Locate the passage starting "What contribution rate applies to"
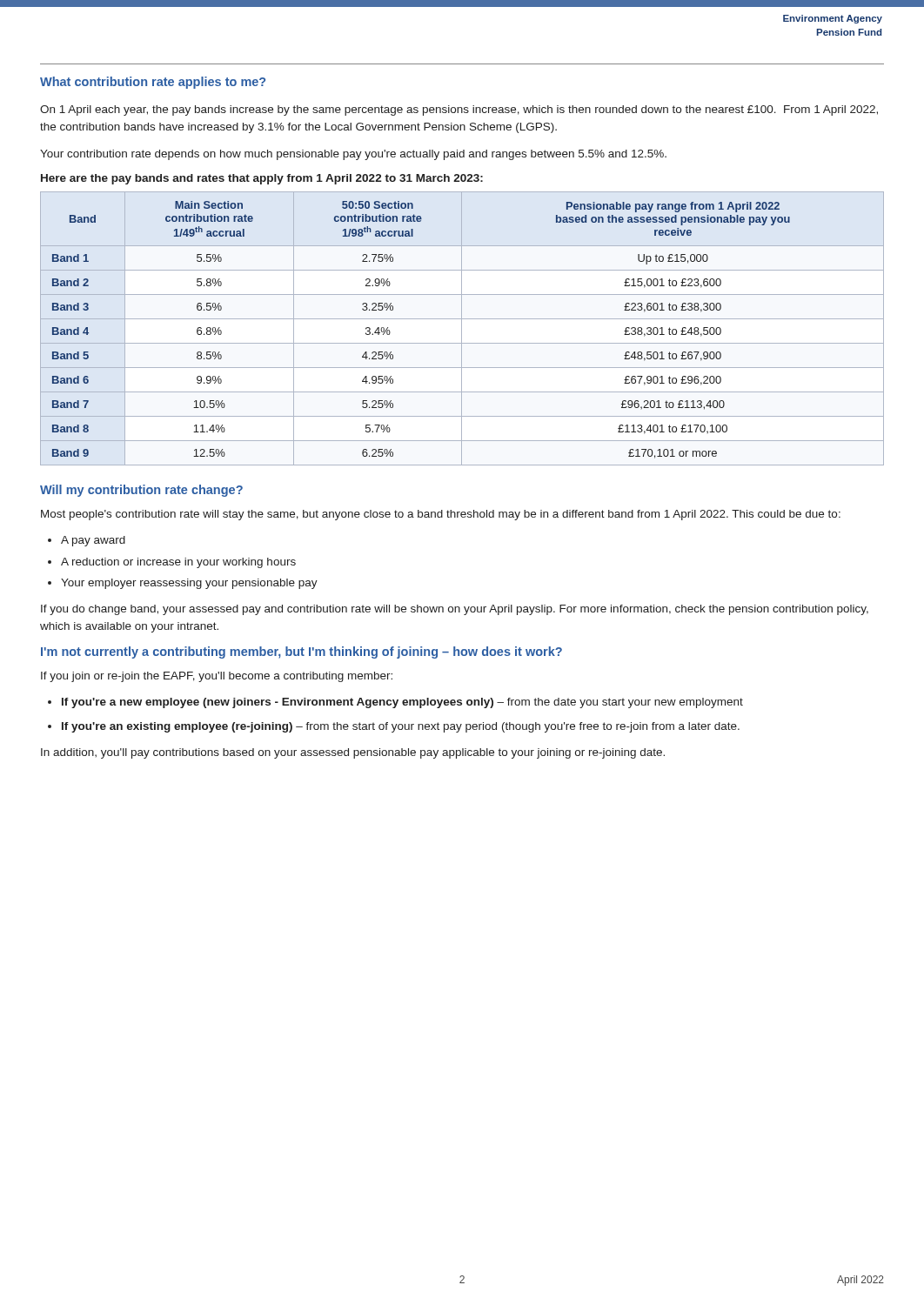The image size is (924, 1305). pos(153,82)
